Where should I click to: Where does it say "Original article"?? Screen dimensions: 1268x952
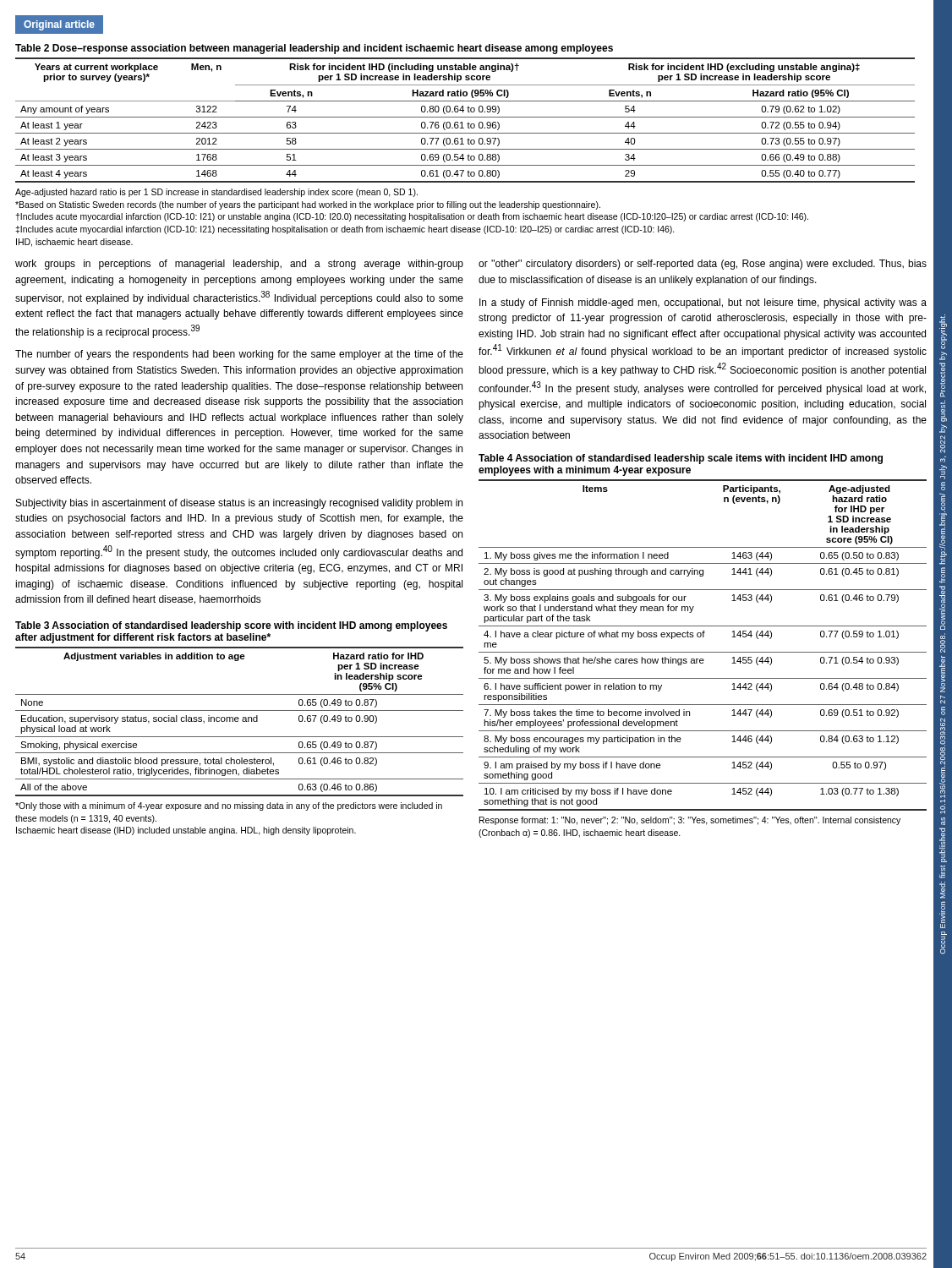59,25
